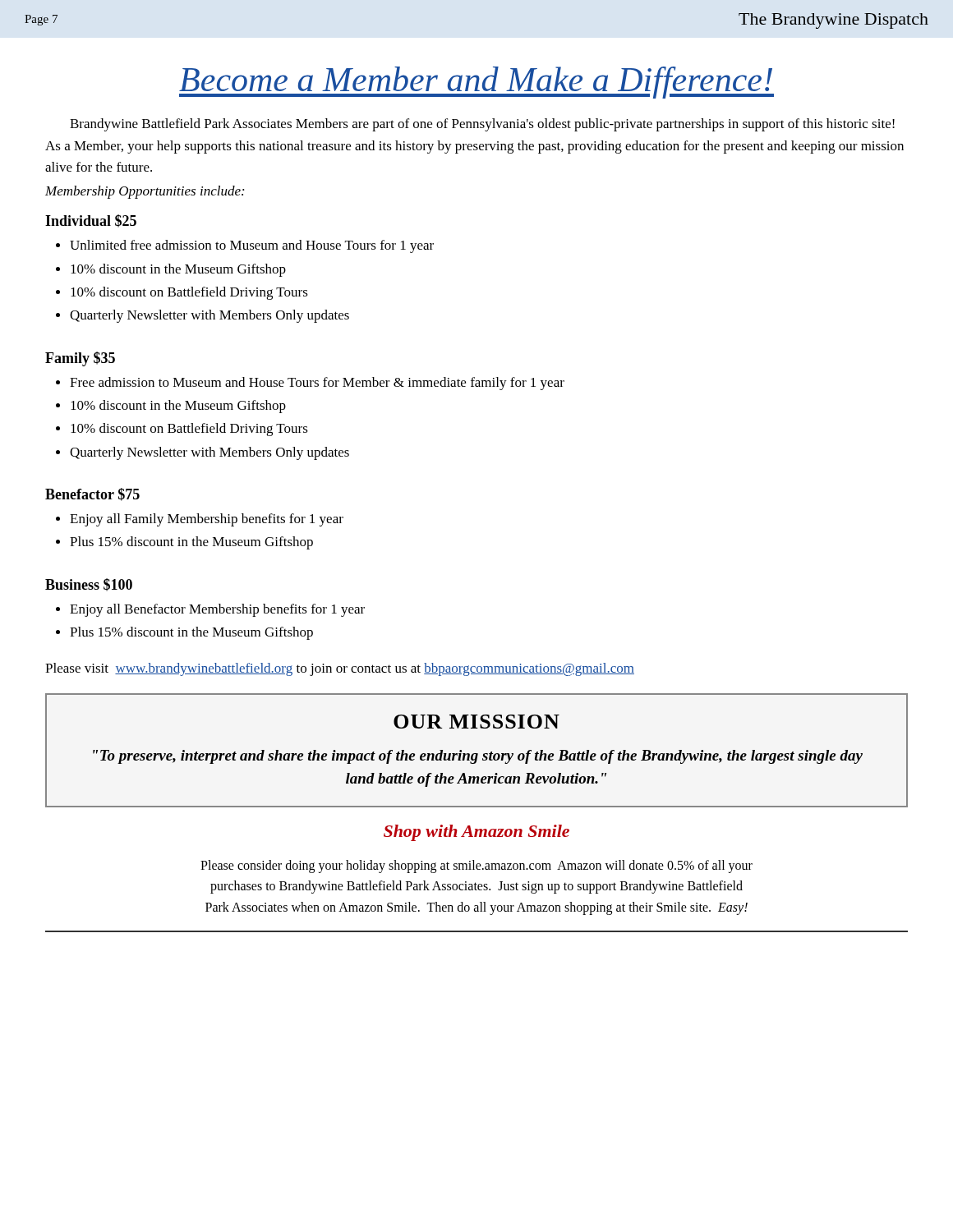Click on the block starting "Please visit www.brandywinebattlefield.org to join or contact"

pos(476,669)
